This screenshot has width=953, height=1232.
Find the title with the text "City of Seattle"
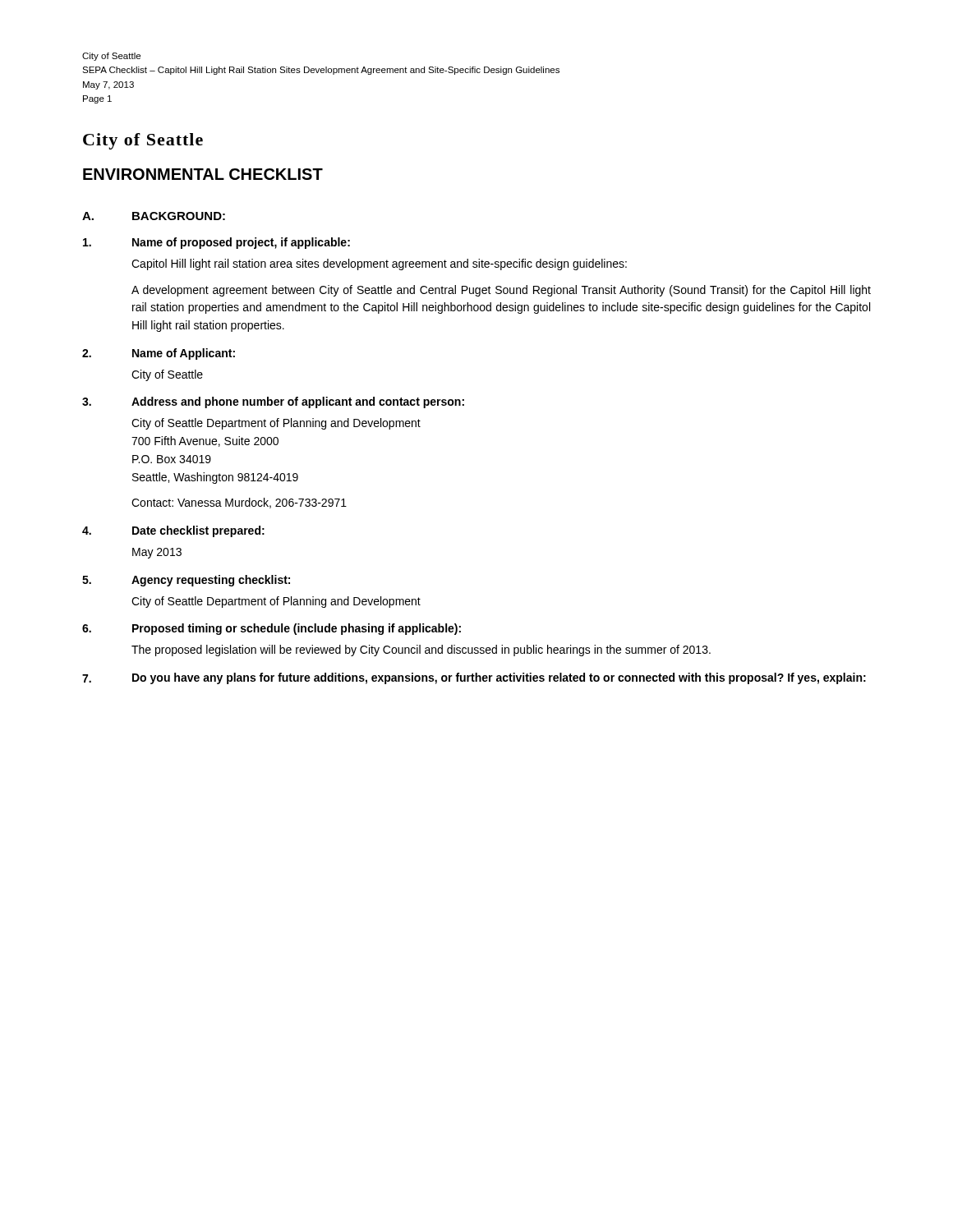(143, 139)
